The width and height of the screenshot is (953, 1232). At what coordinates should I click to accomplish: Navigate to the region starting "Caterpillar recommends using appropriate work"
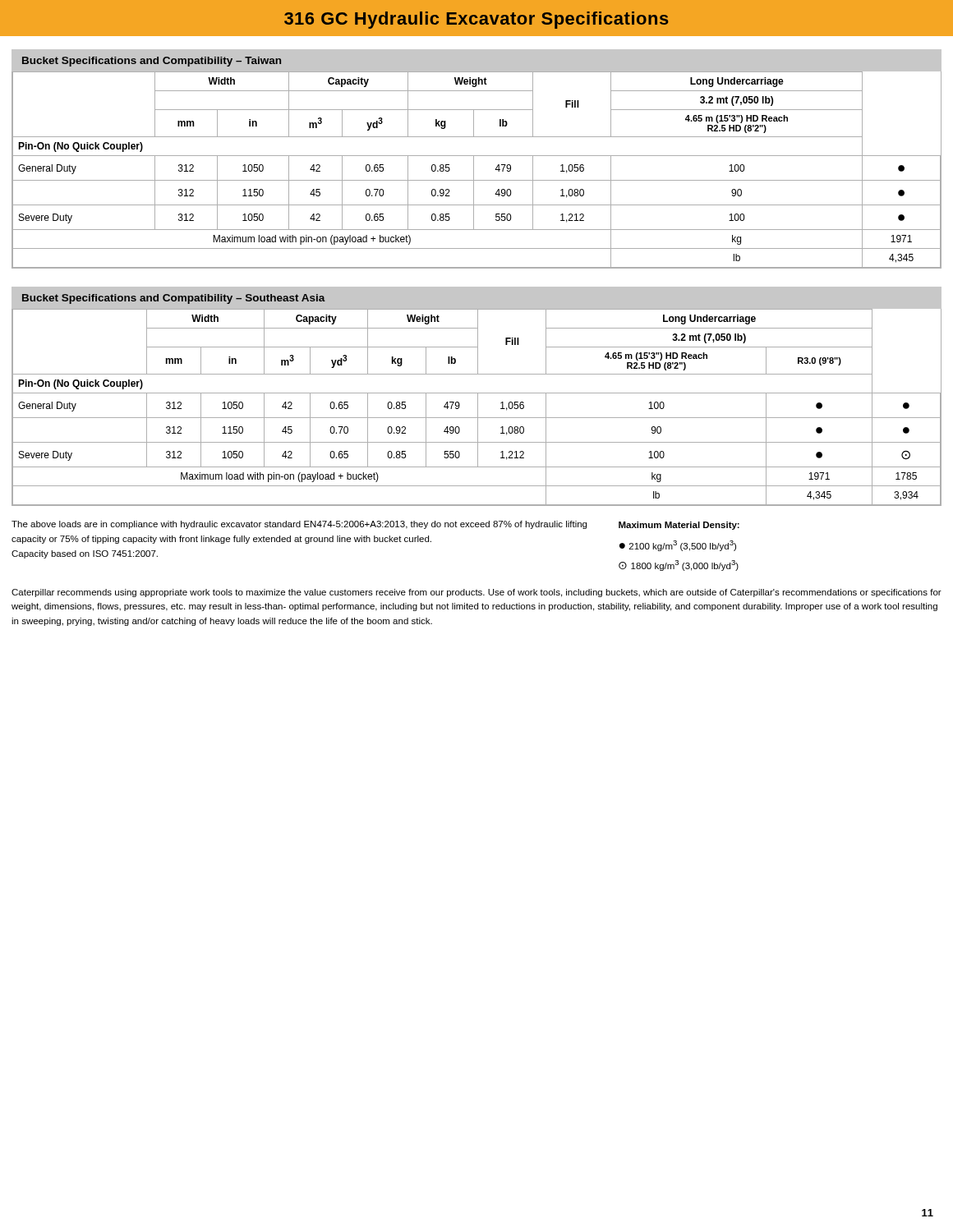(x=476, y=606)
